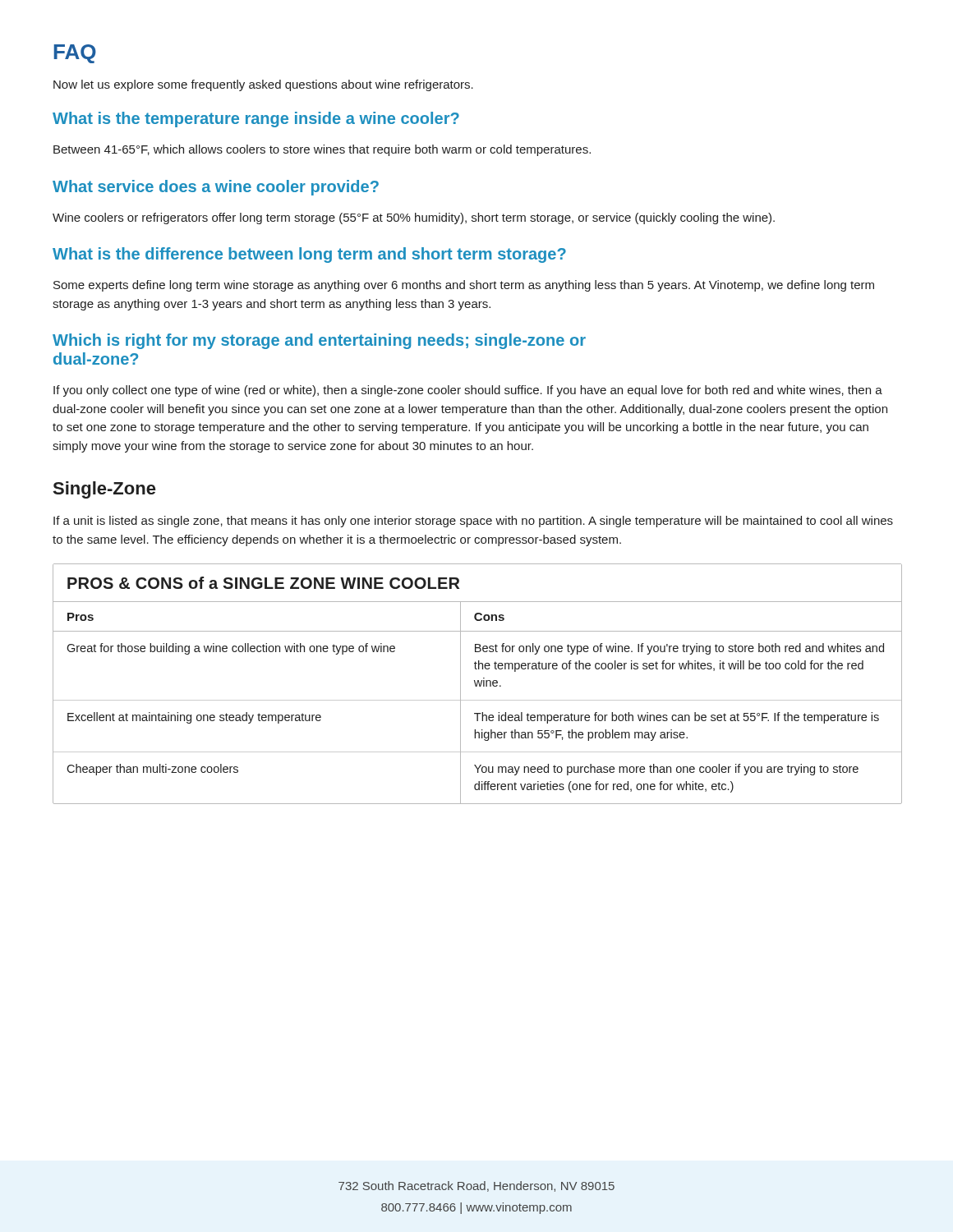Locate the region starting "Some experts define long term"
Image resolution: width=953 pixels, height=1232 pixels.
[476, 294]
